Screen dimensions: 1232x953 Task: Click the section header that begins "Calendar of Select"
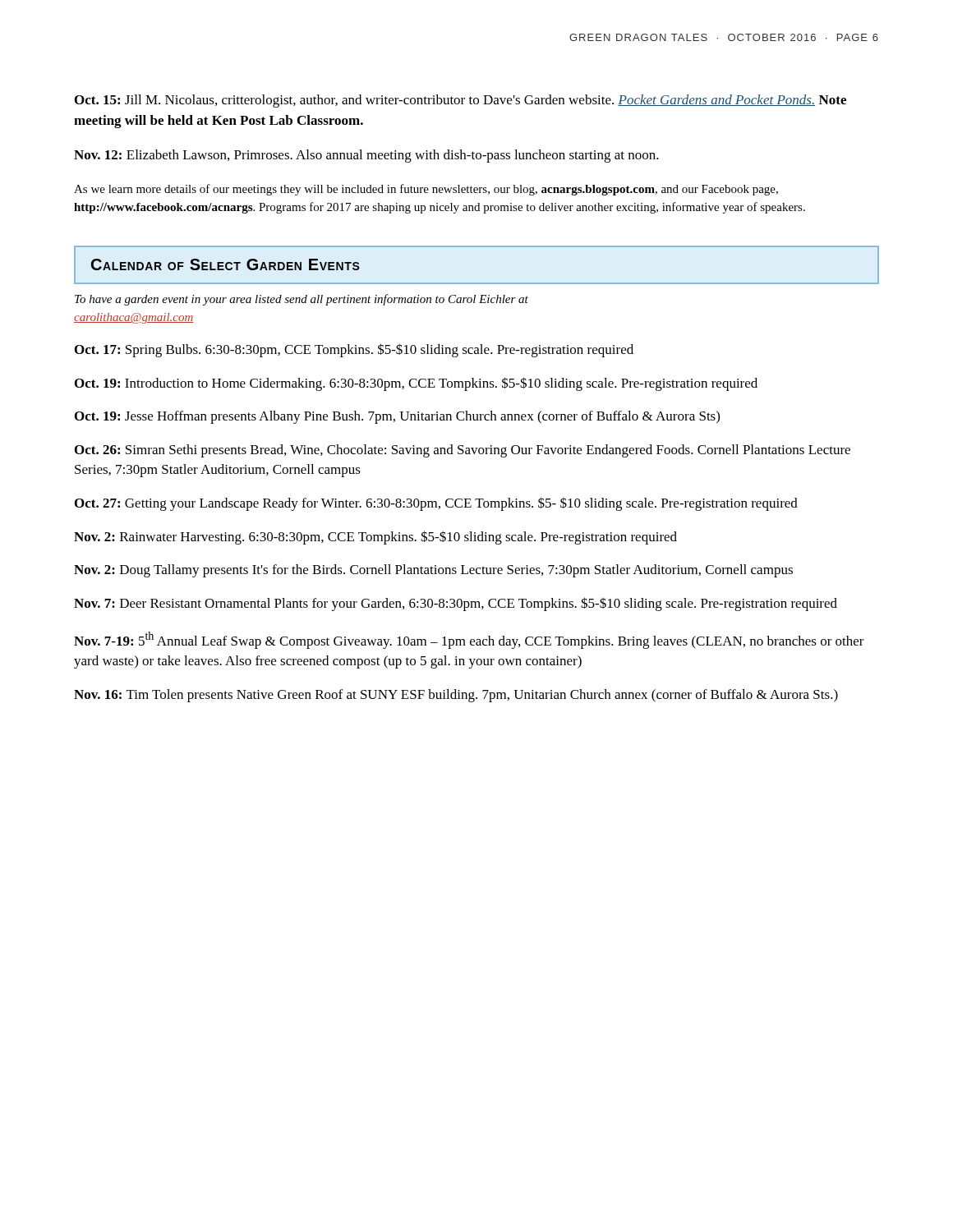pyautogui.click(x=225, y=265)
